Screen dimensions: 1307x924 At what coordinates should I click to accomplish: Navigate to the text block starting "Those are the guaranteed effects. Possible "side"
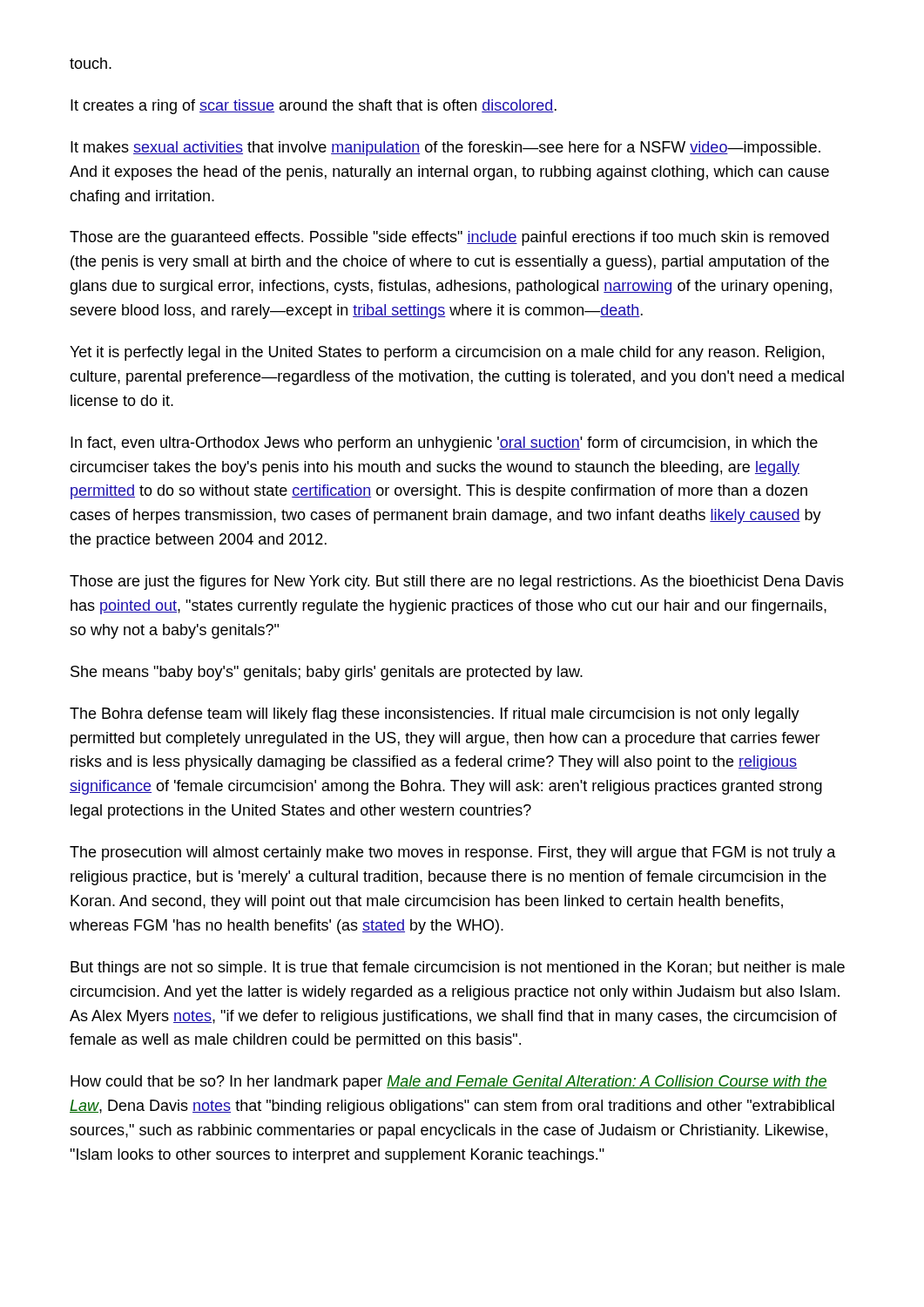coord(458,275)
